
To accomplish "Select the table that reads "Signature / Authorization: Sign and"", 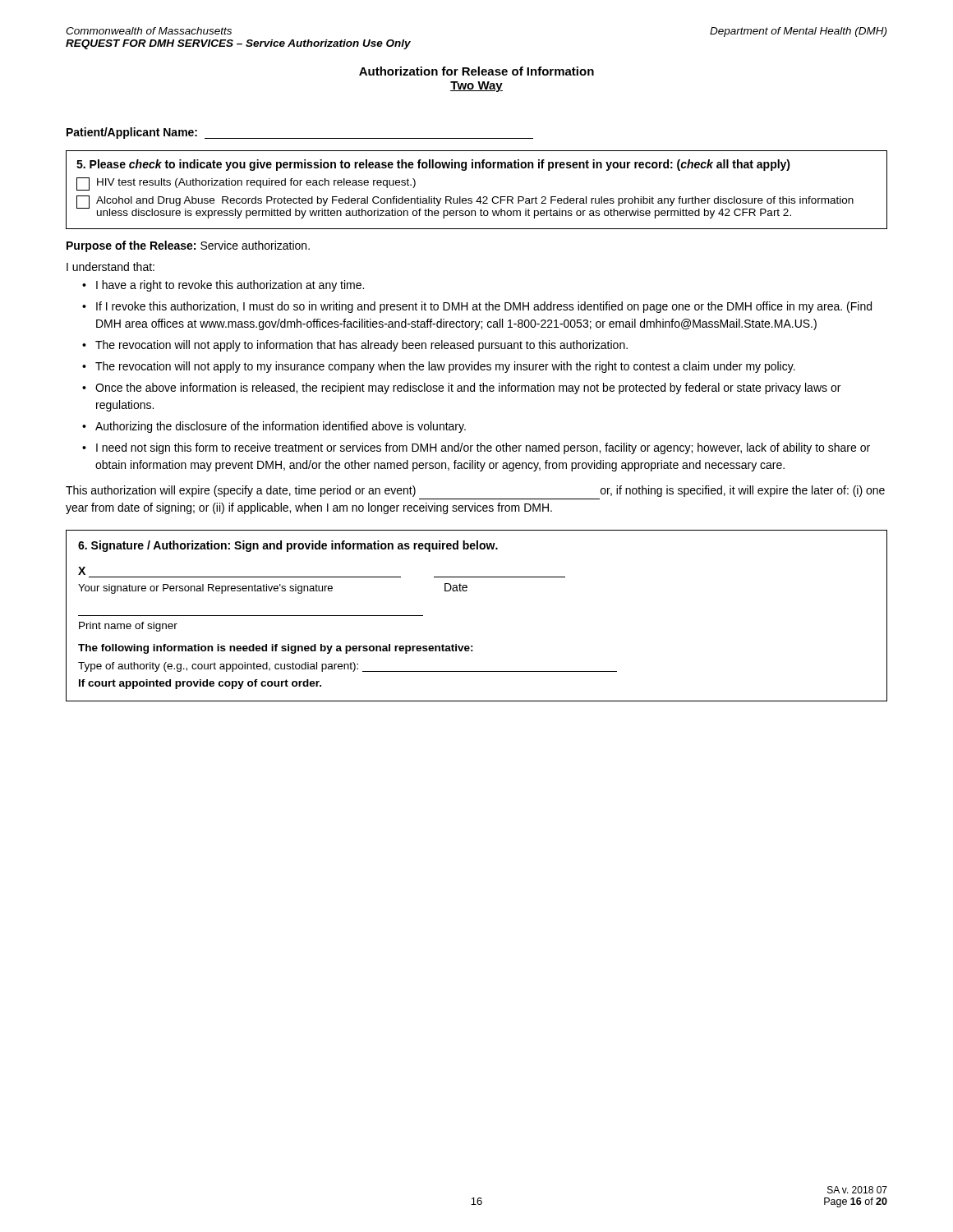I will click(476, 616).
